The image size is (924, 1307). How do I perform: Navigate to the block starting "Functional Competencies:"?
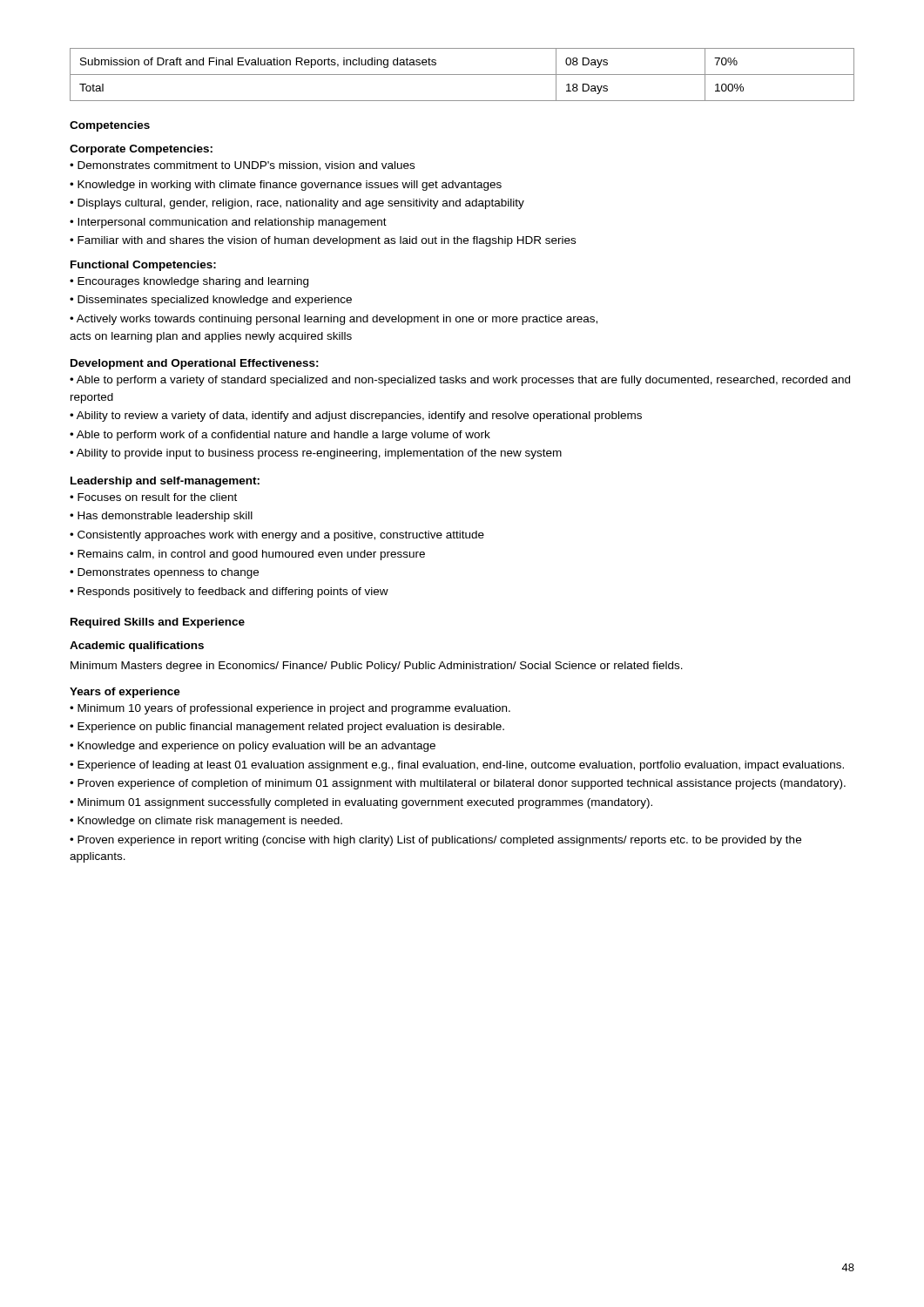coord(143,264)
